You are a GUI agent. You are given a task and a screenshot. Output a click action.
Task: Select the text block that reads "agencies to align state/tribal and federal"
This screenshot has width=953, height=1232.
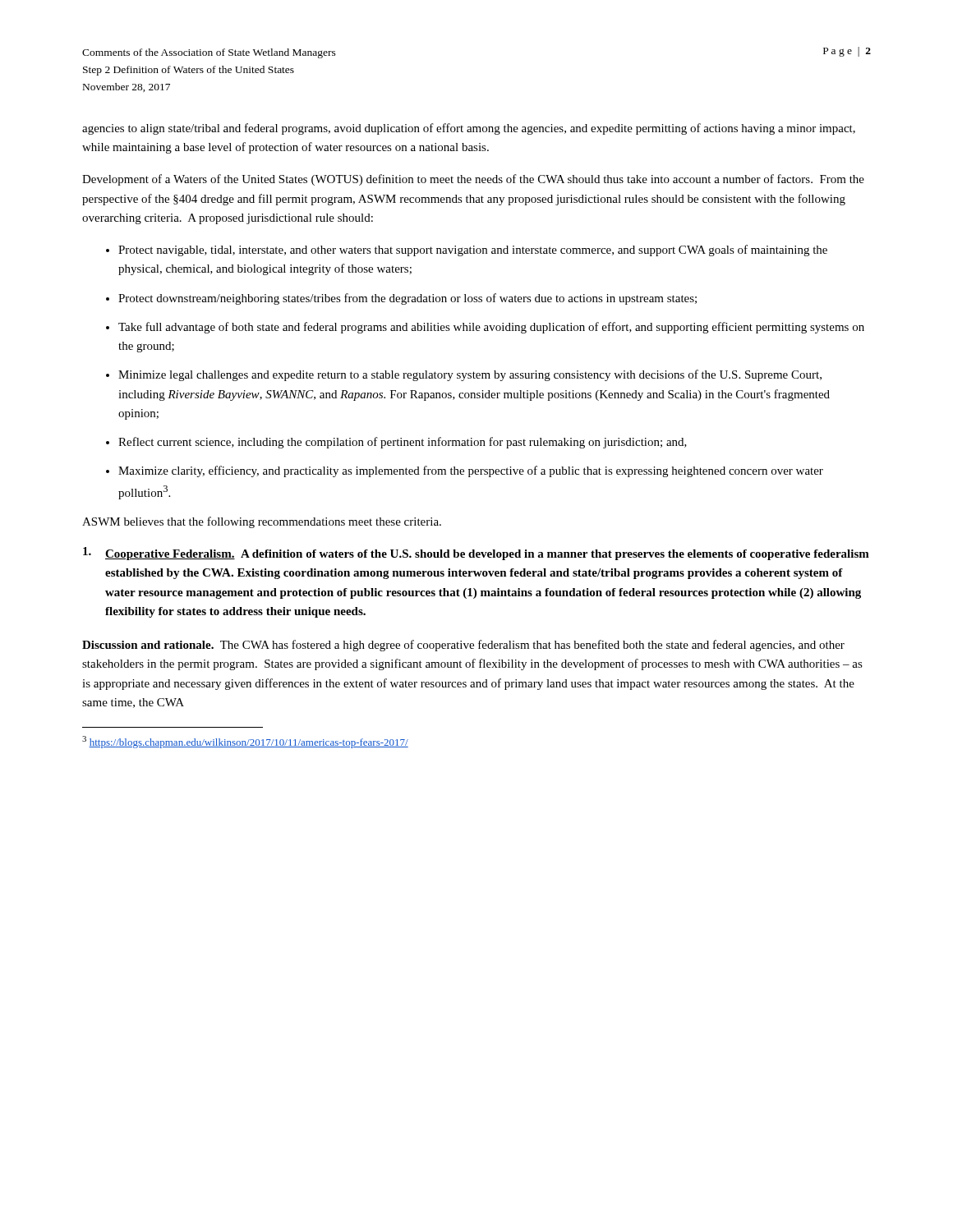point(469,137)
